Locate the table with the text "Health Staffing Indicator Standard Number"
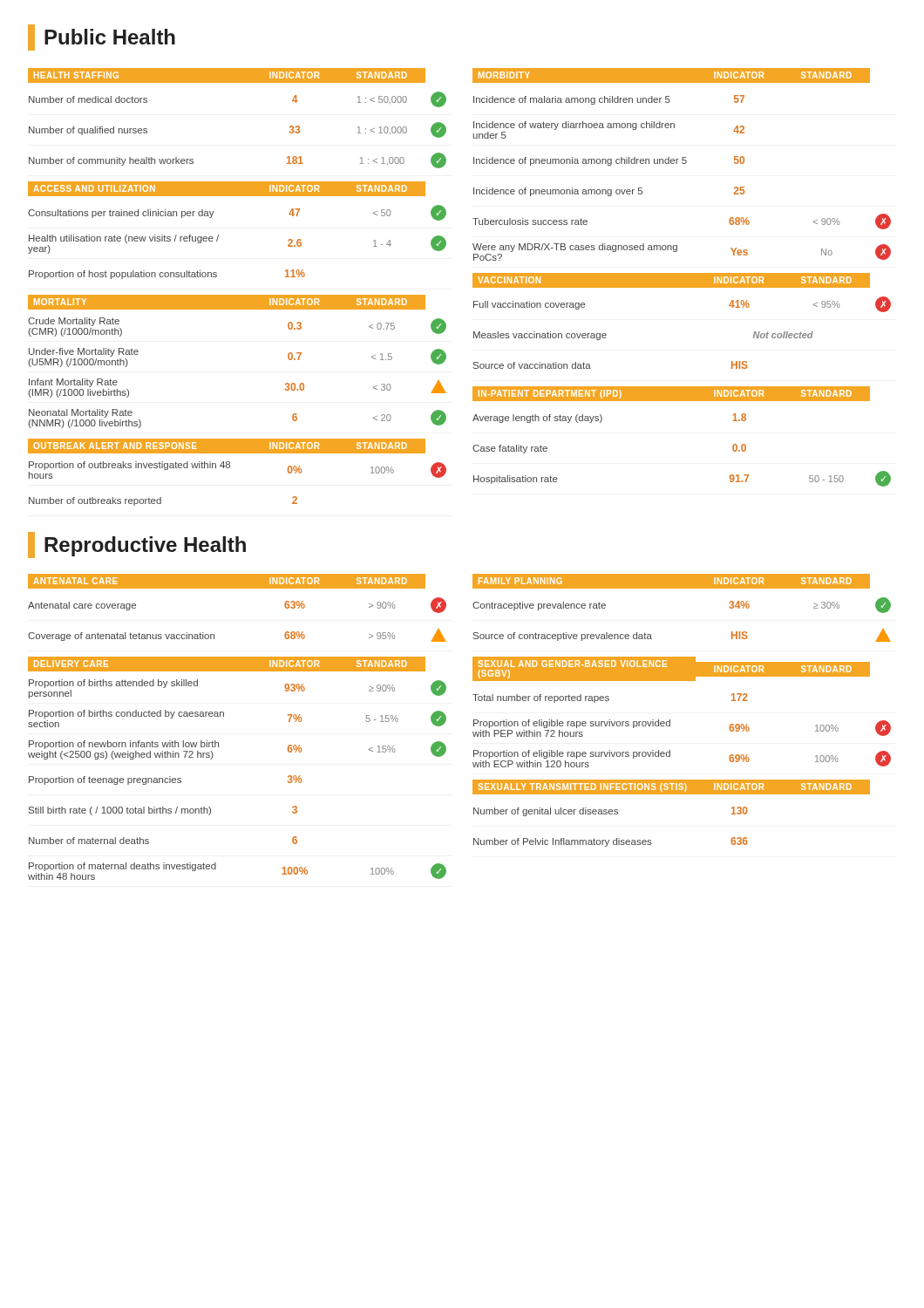This screenshot has width=924, height=1308. point(240,122)
